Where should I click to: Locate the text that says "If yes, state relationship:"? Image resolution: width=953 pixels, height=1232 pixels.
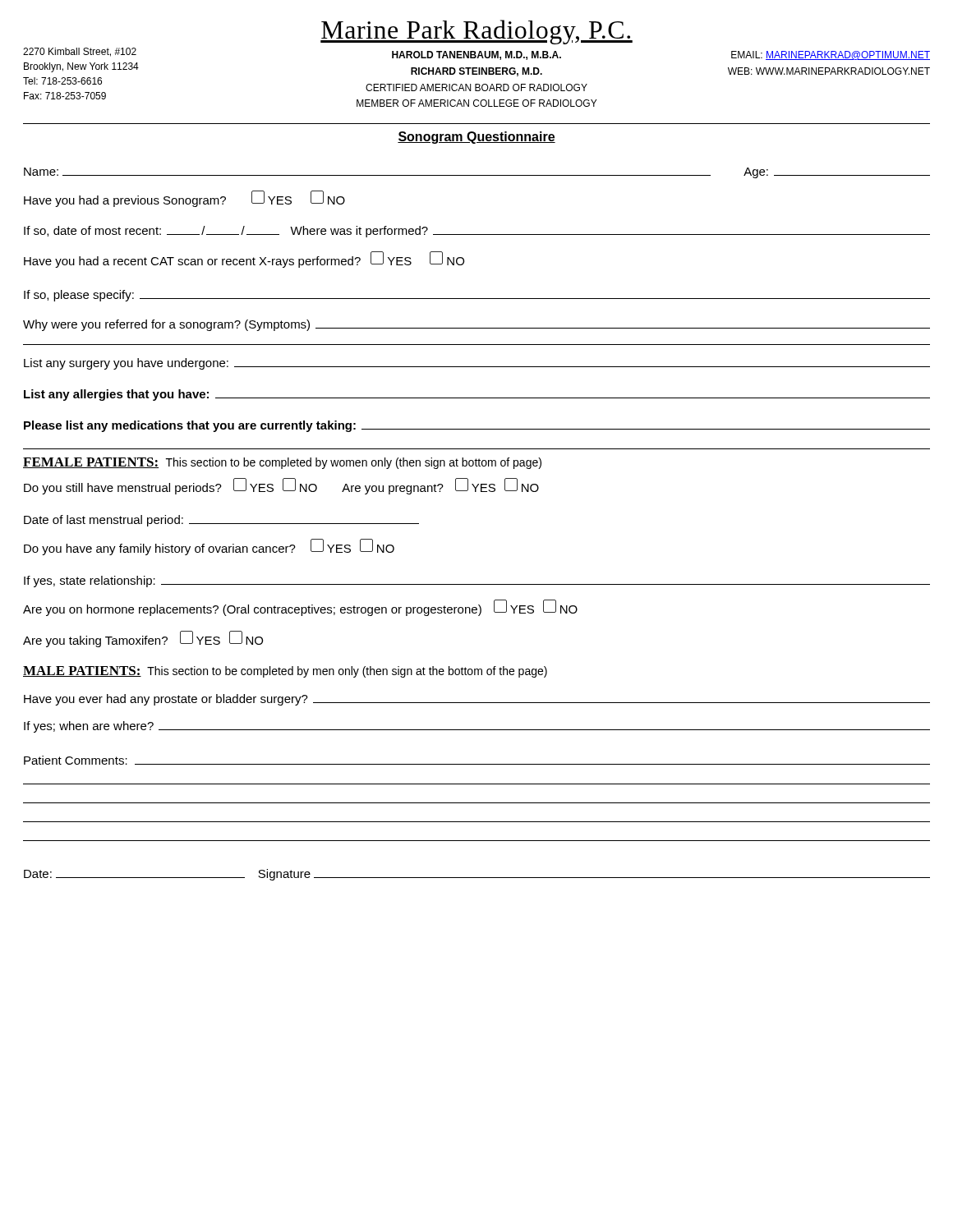point(476,578)
